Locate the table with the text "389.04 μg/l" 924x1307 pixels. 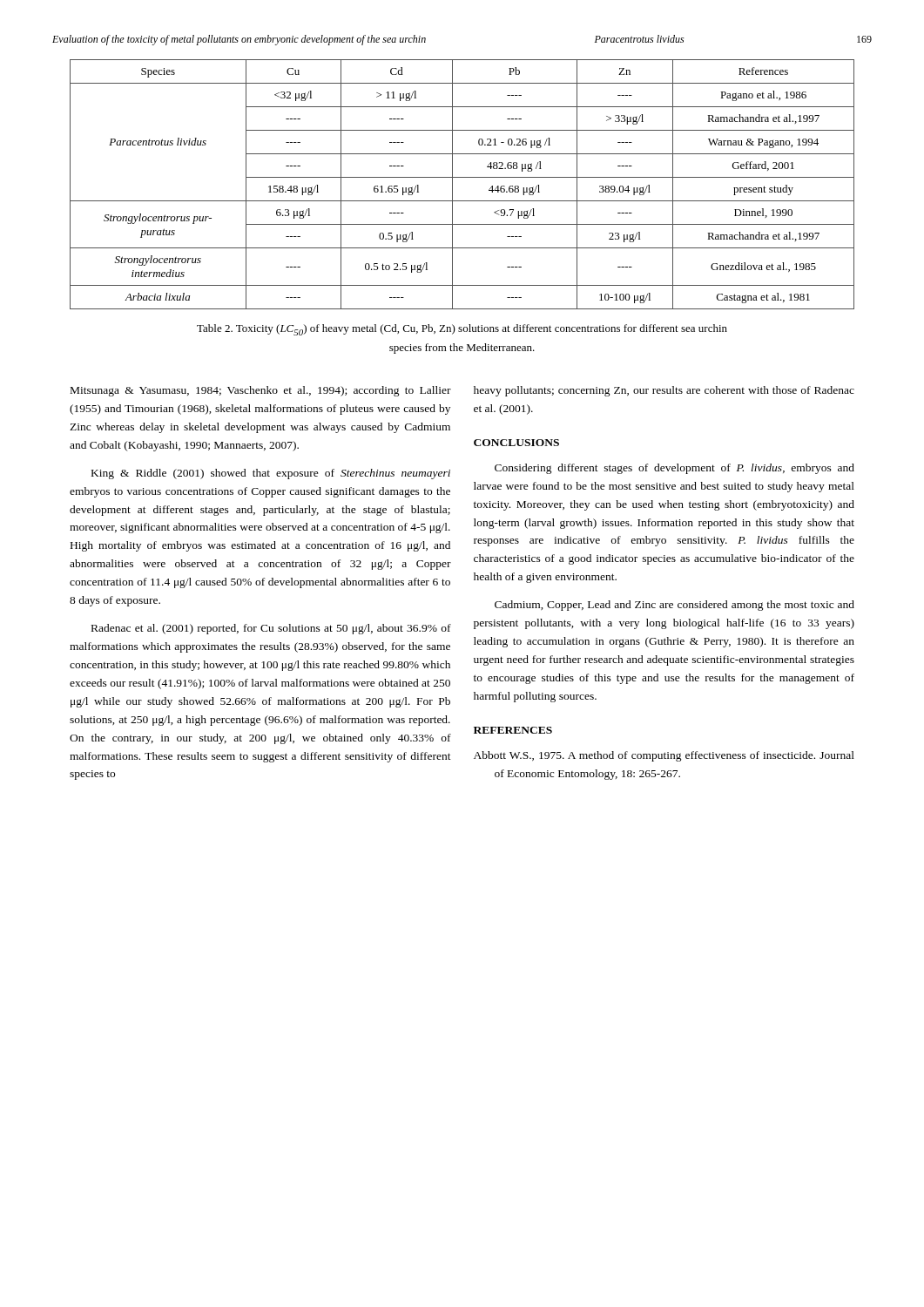tap(462, 184)
